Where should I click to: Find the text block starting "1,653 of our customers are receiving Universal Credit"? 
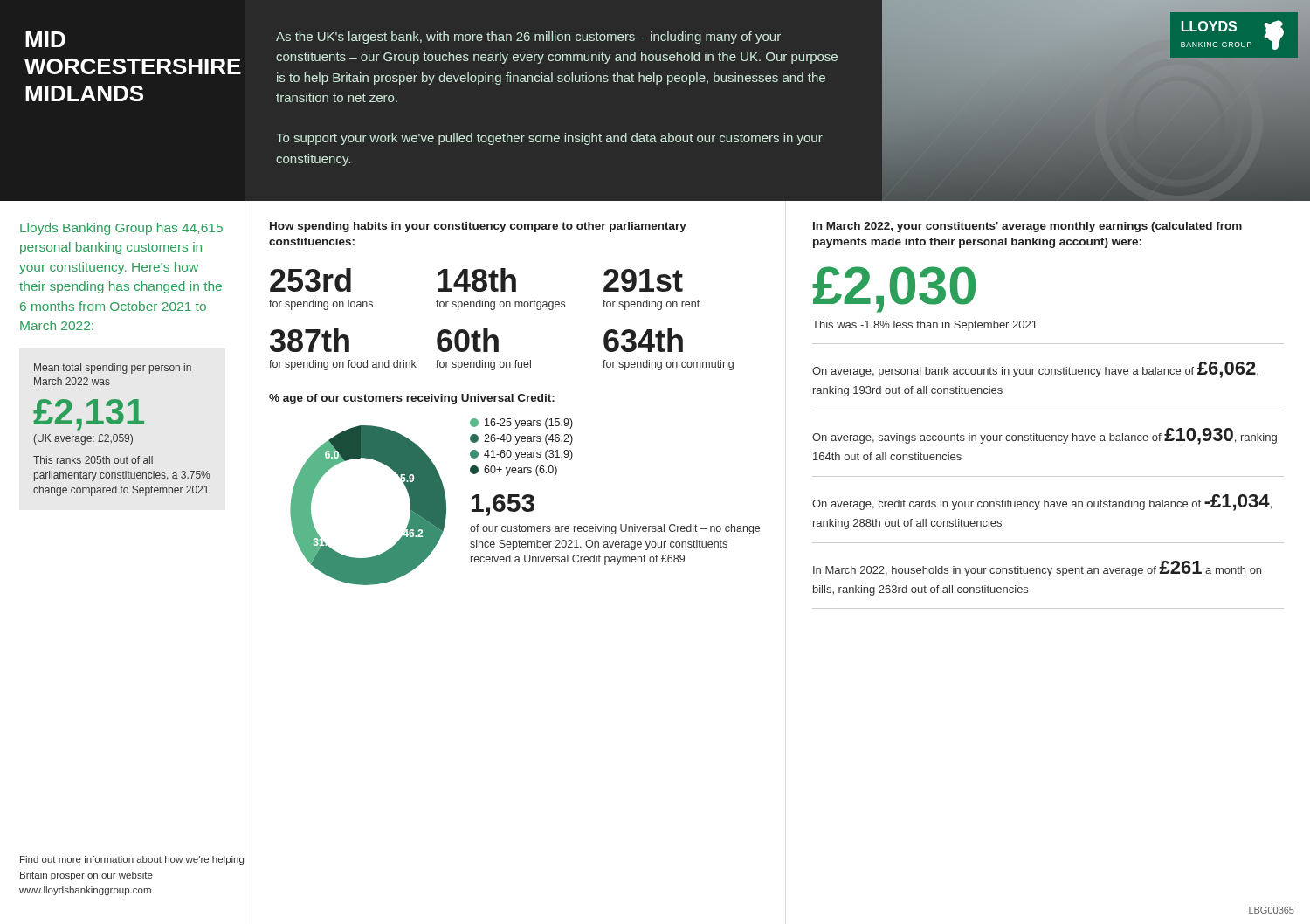tap(615, 528)
